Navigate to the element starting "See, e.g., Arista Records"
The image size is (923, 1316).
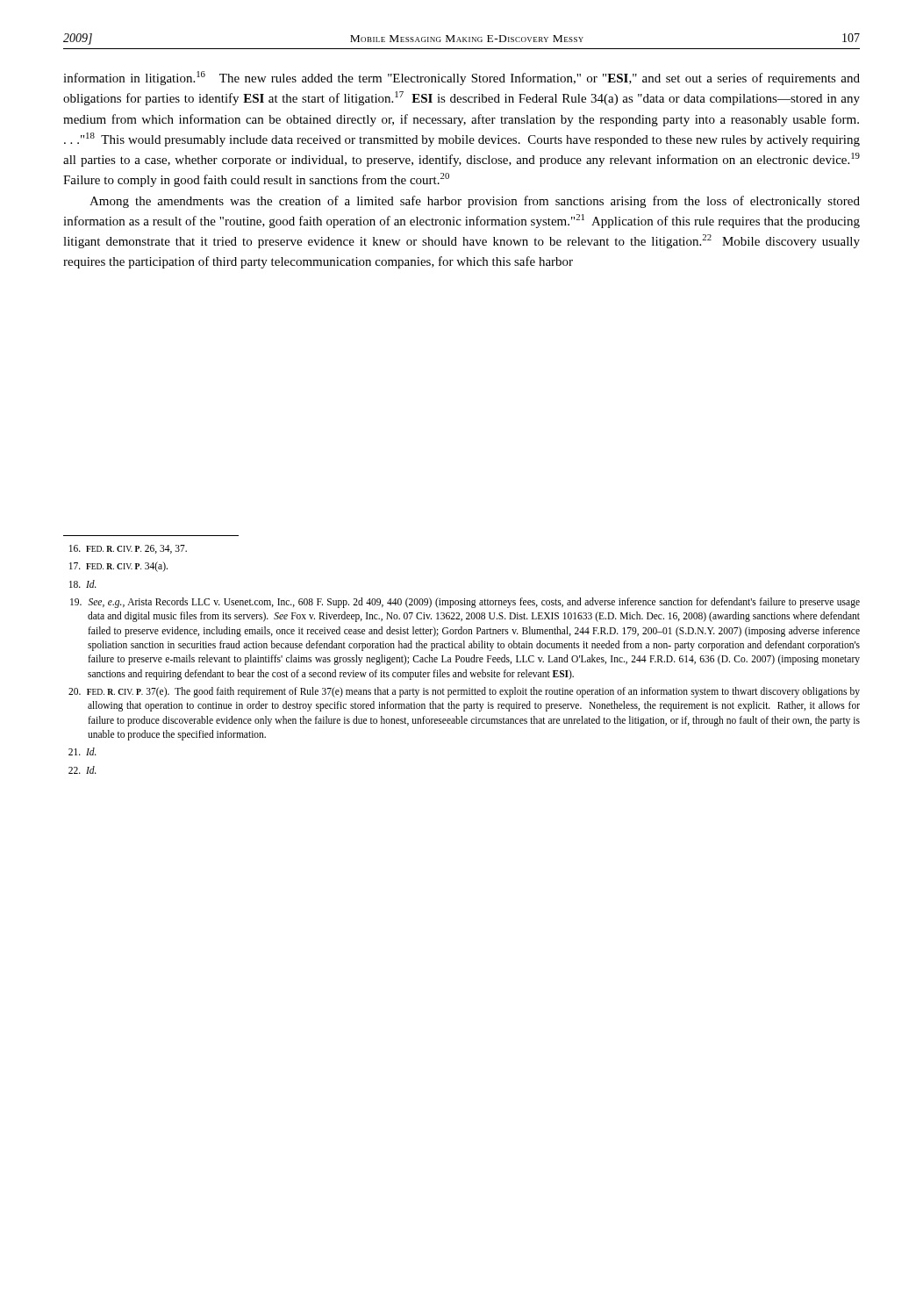coord(462,638)
